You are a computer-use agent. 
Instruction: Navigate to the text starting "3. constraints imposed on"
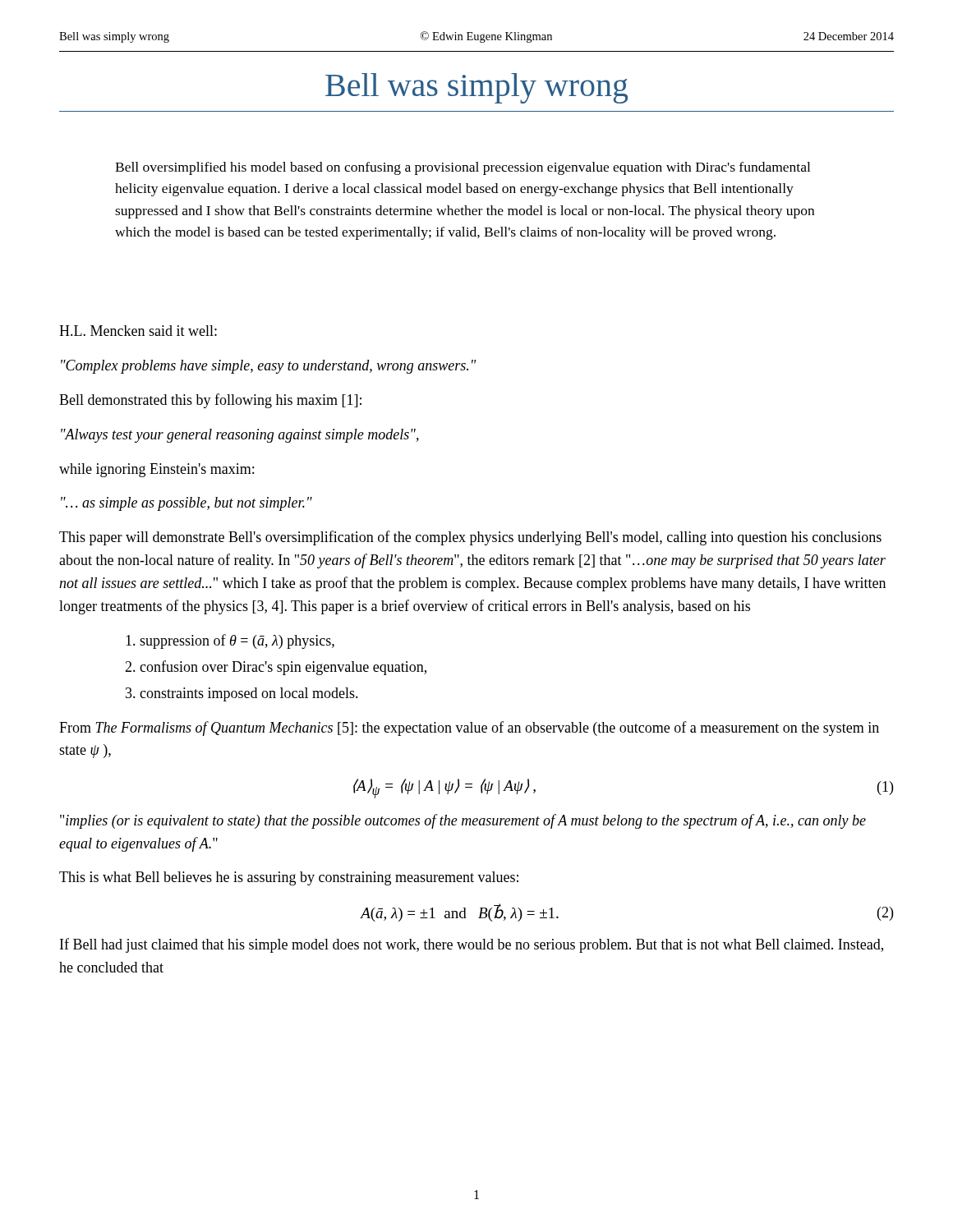pos(242,693)
